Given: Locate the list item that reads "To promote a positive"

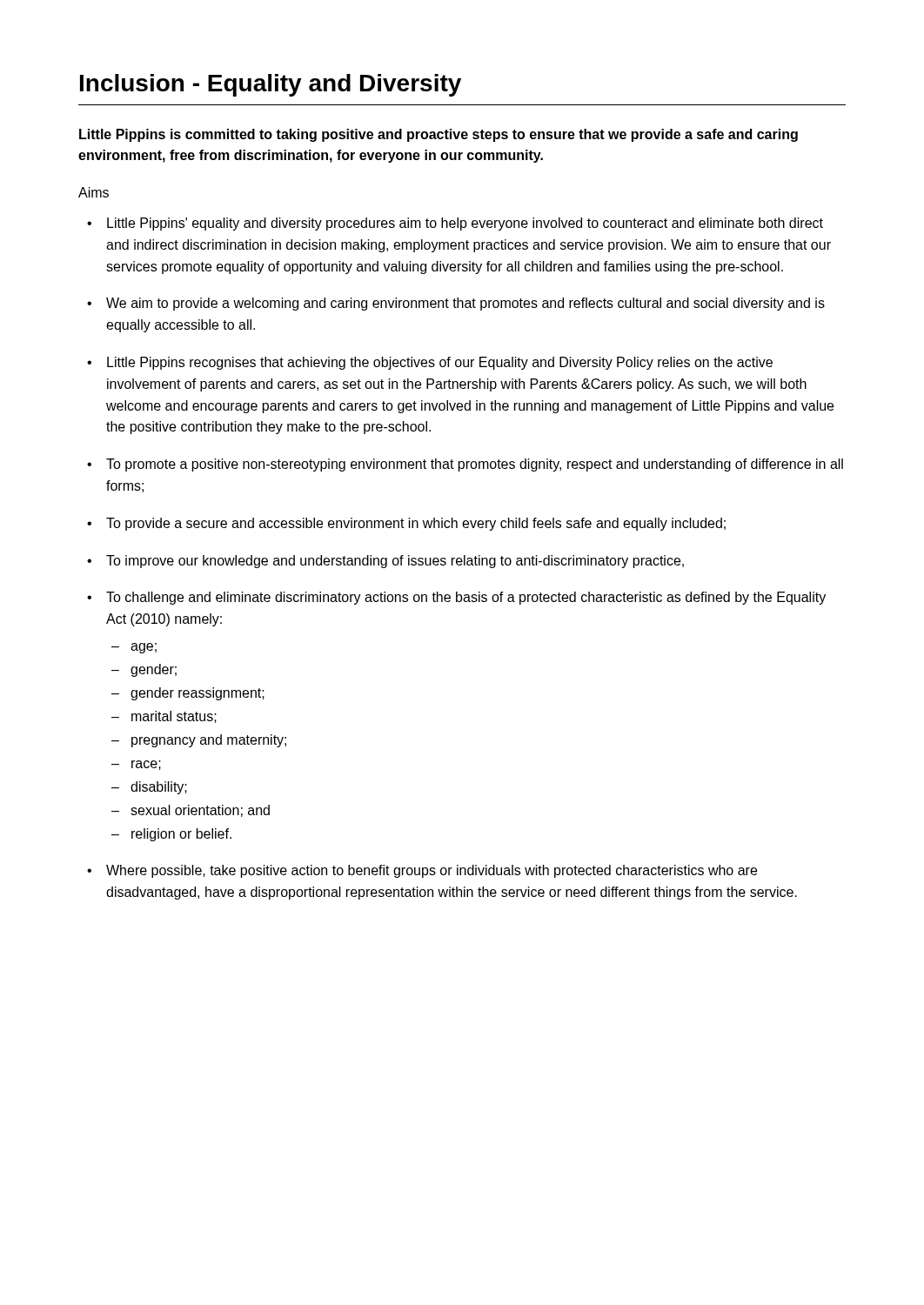Looking at the screenshot, I should (475, 475).
